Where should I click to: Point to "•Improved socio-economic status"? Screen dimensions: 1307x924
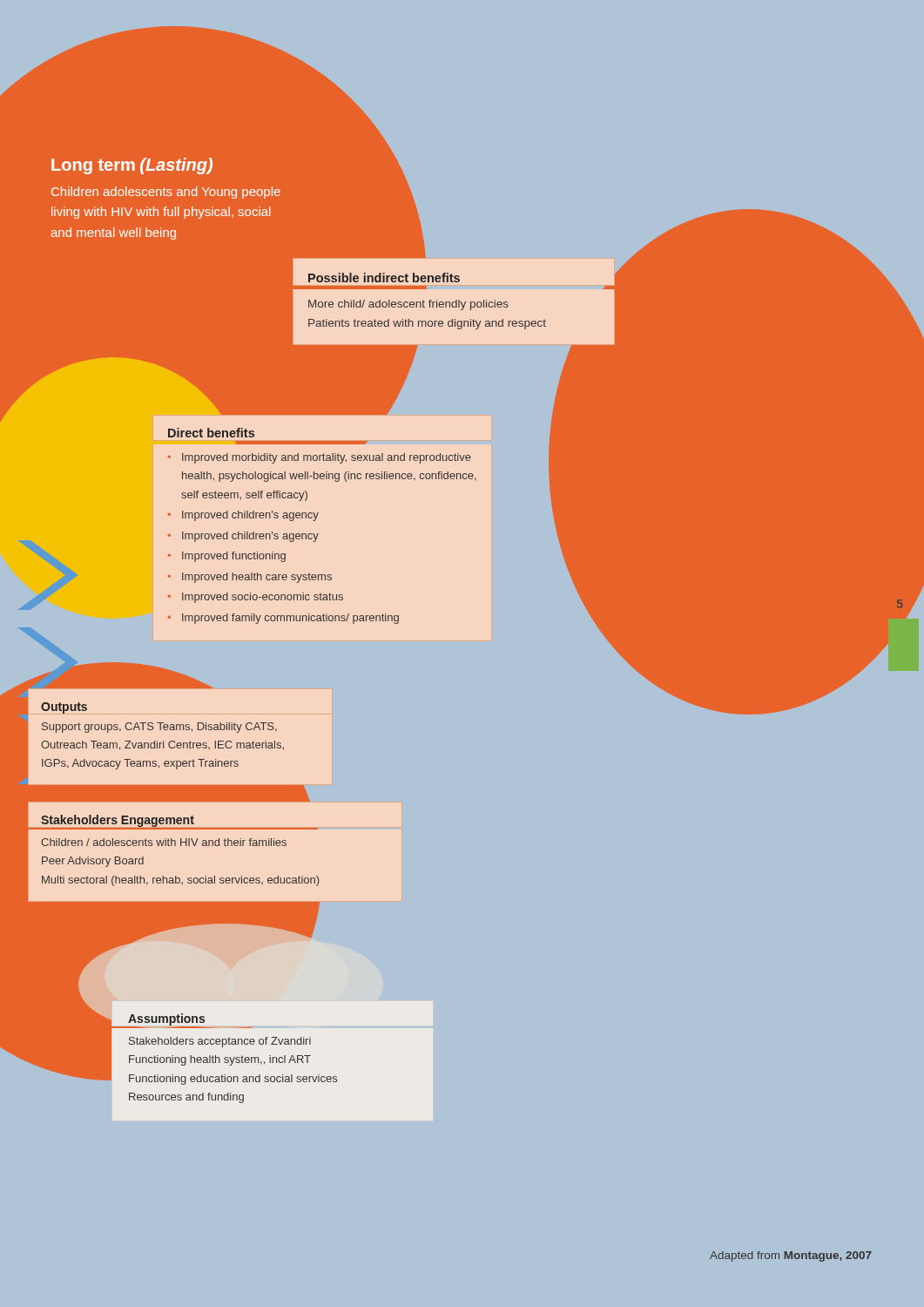(x=255, y=597)
